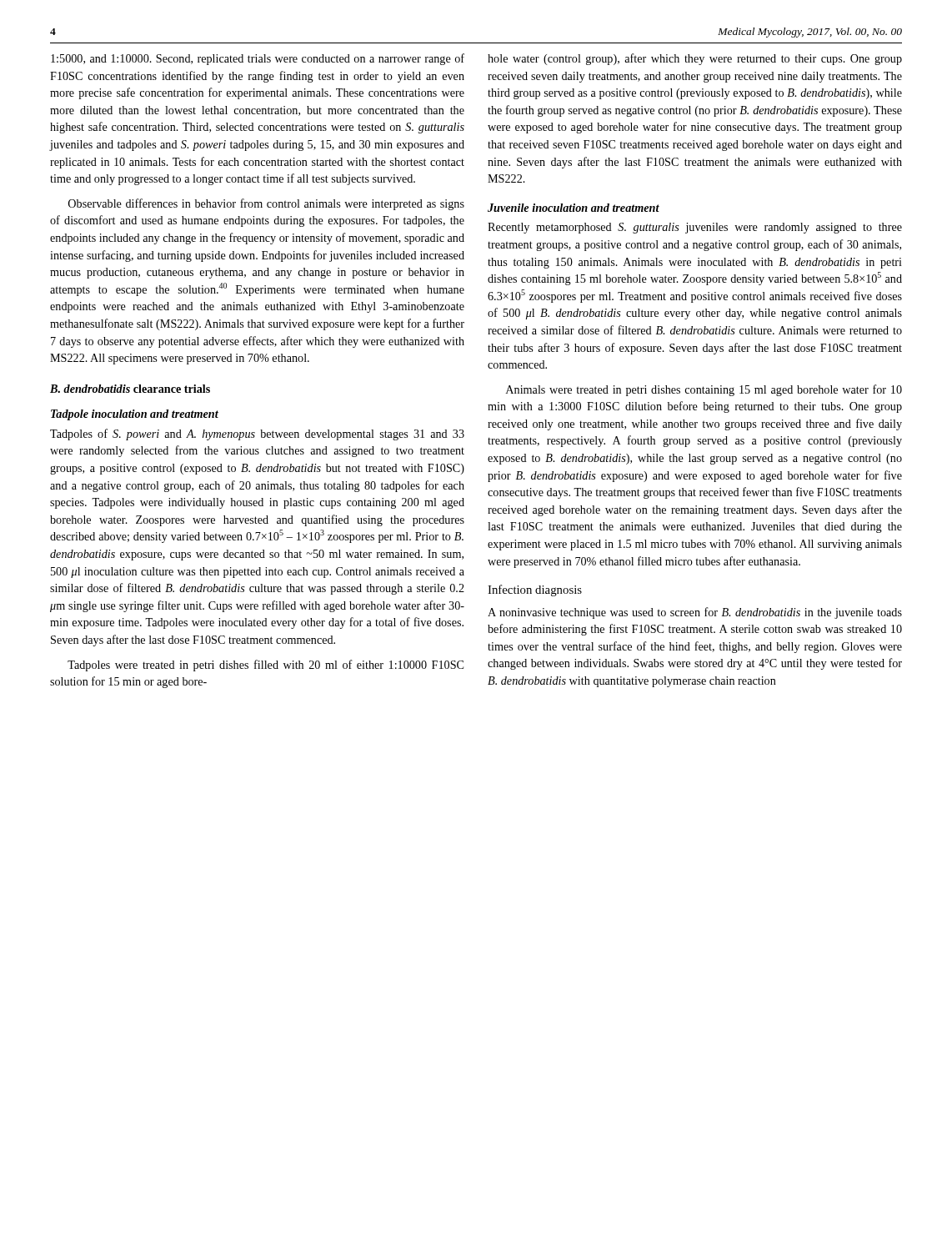Point to the text starting "Infection diagnosis"
This screenshot has height=1251, width=952.
click(x=535, y=590)
